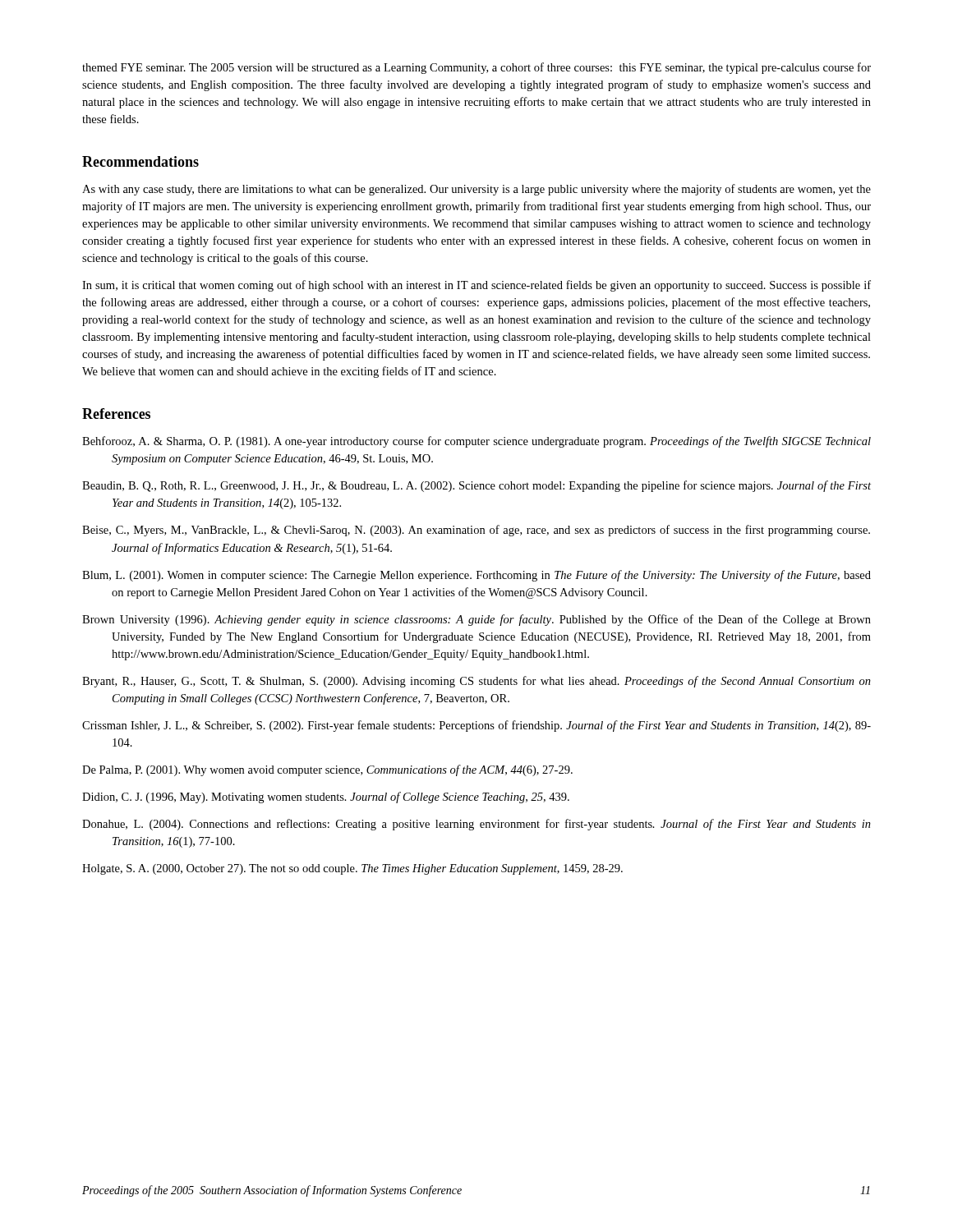Find the text starting "Bryant, R., Hauser, G., Scott, T."
This screenshot has height=1232, width=953.
476,689
